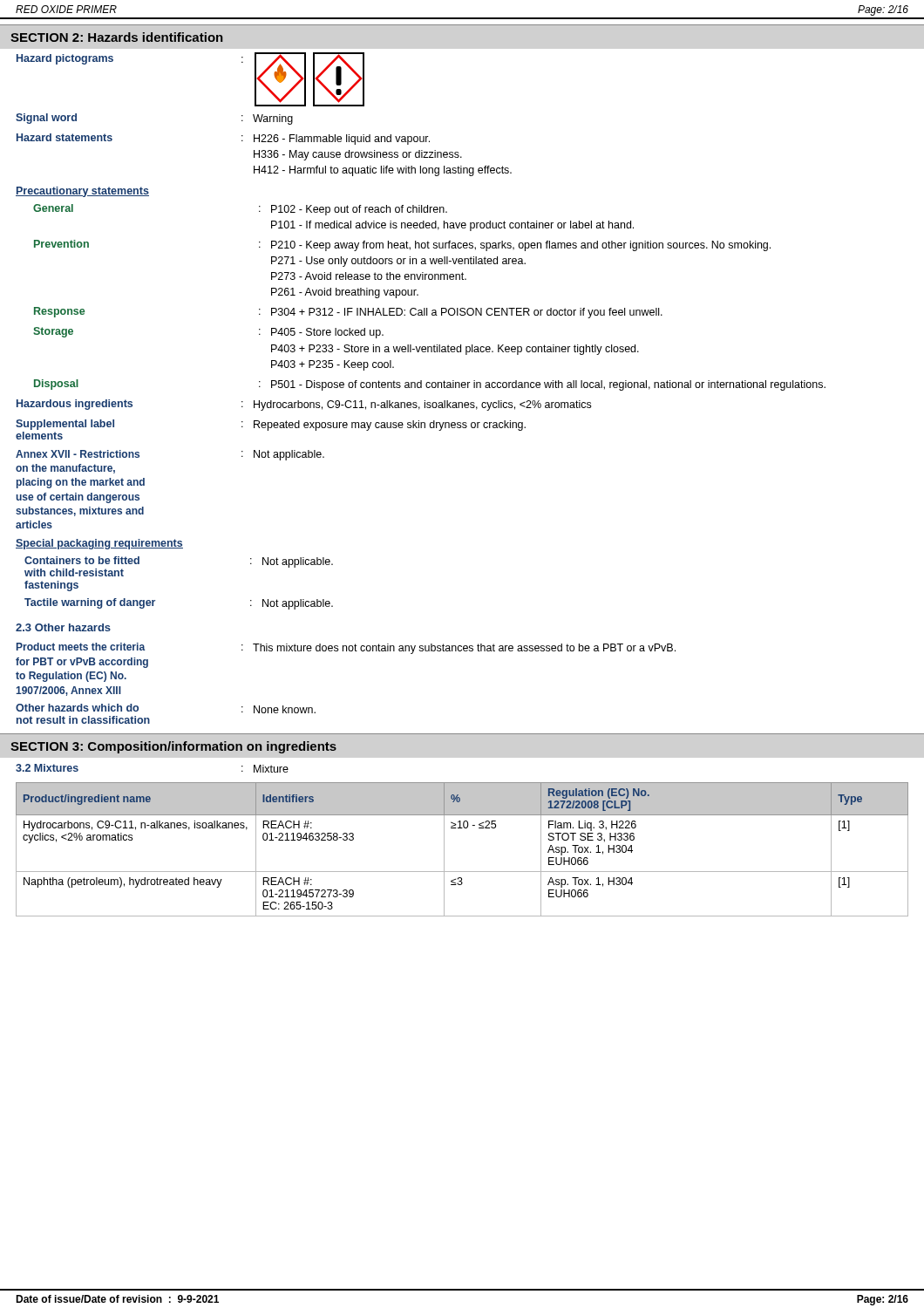Click on the text block starting "Prevention : P210 - Keep away from"

coord(462,269)
